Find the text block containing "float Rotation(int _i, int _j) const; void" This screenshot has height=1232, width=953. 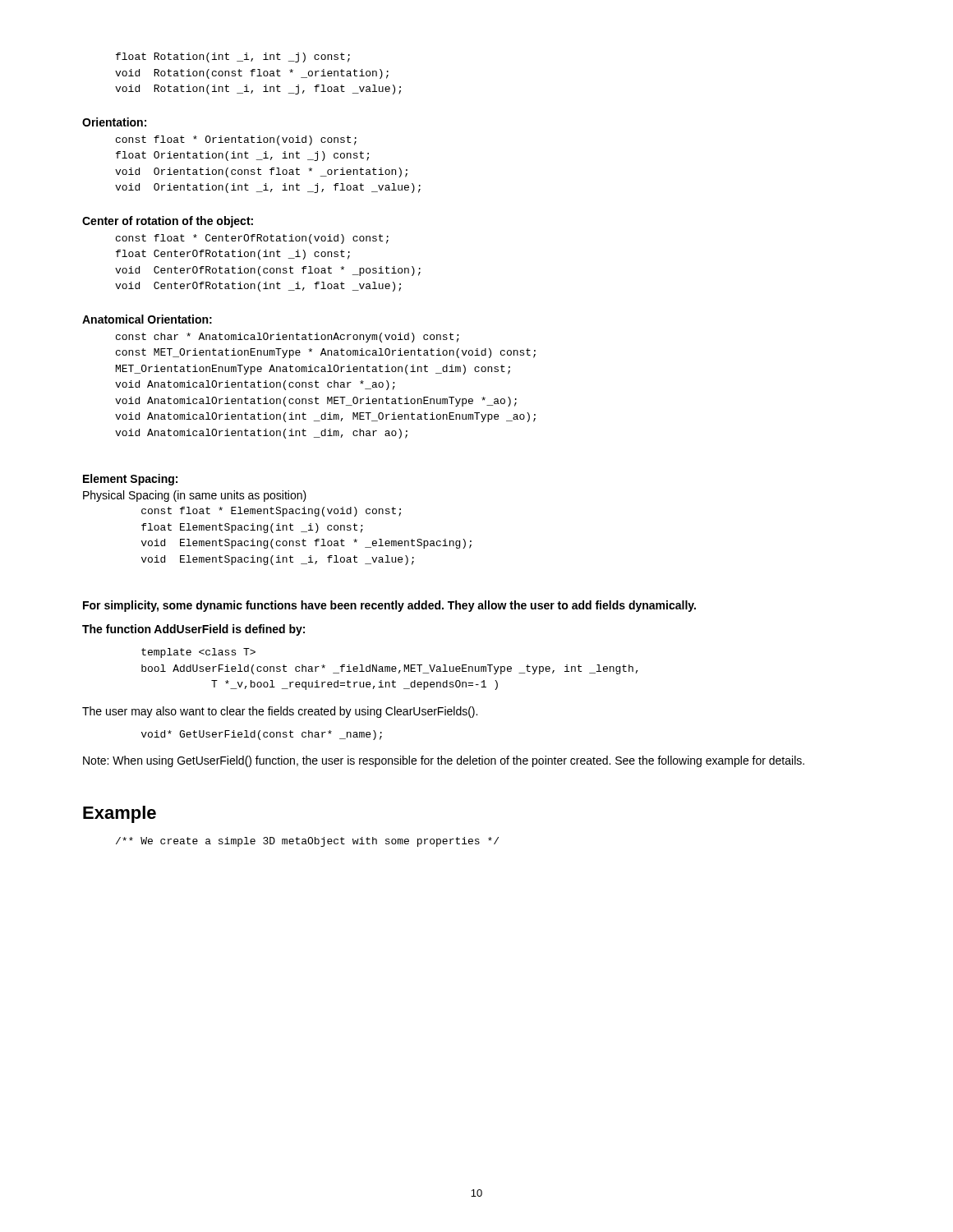[x=258, y=74]
